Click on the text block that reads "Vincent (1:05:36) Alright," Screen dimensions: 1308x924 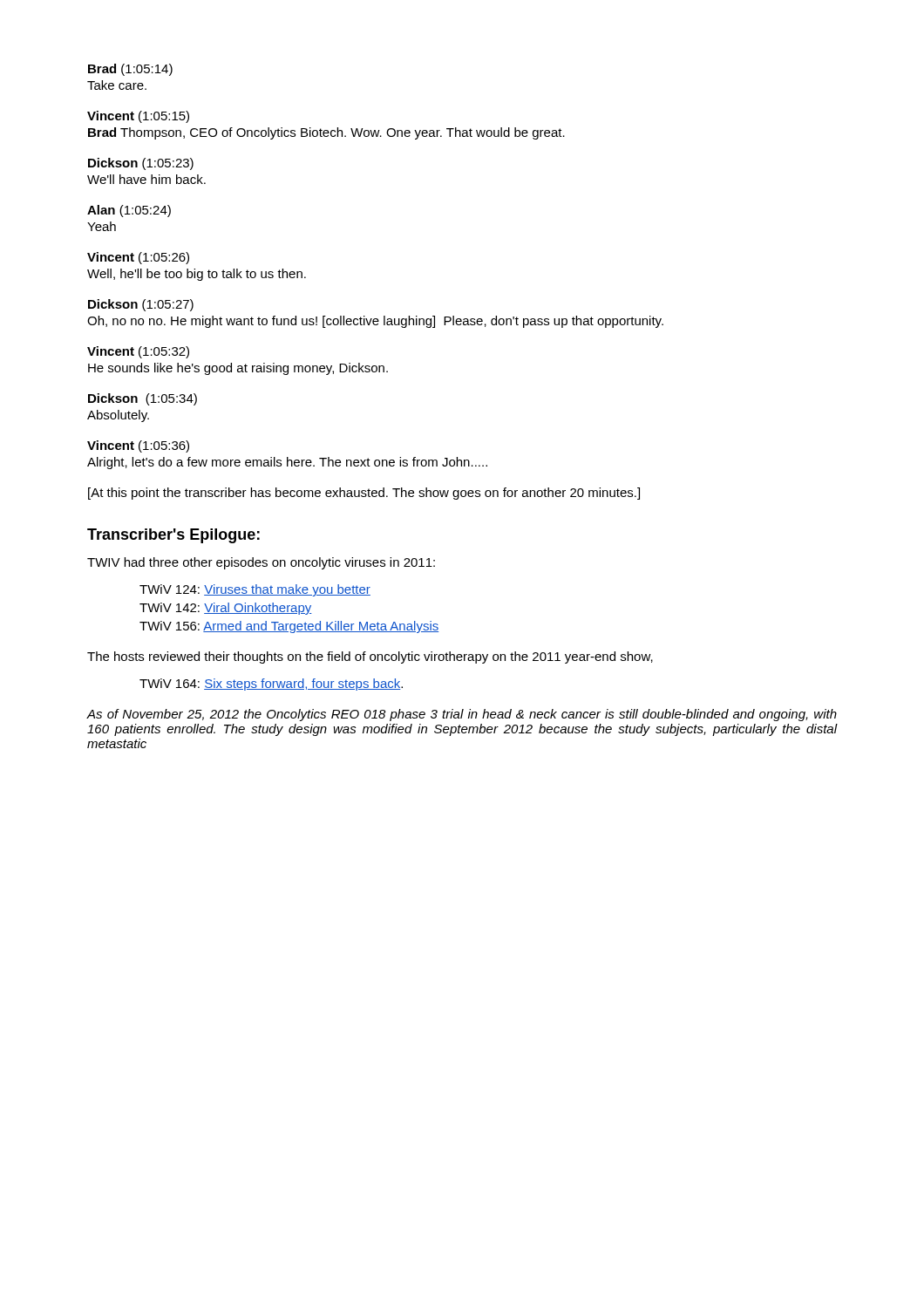coord(462,453)
